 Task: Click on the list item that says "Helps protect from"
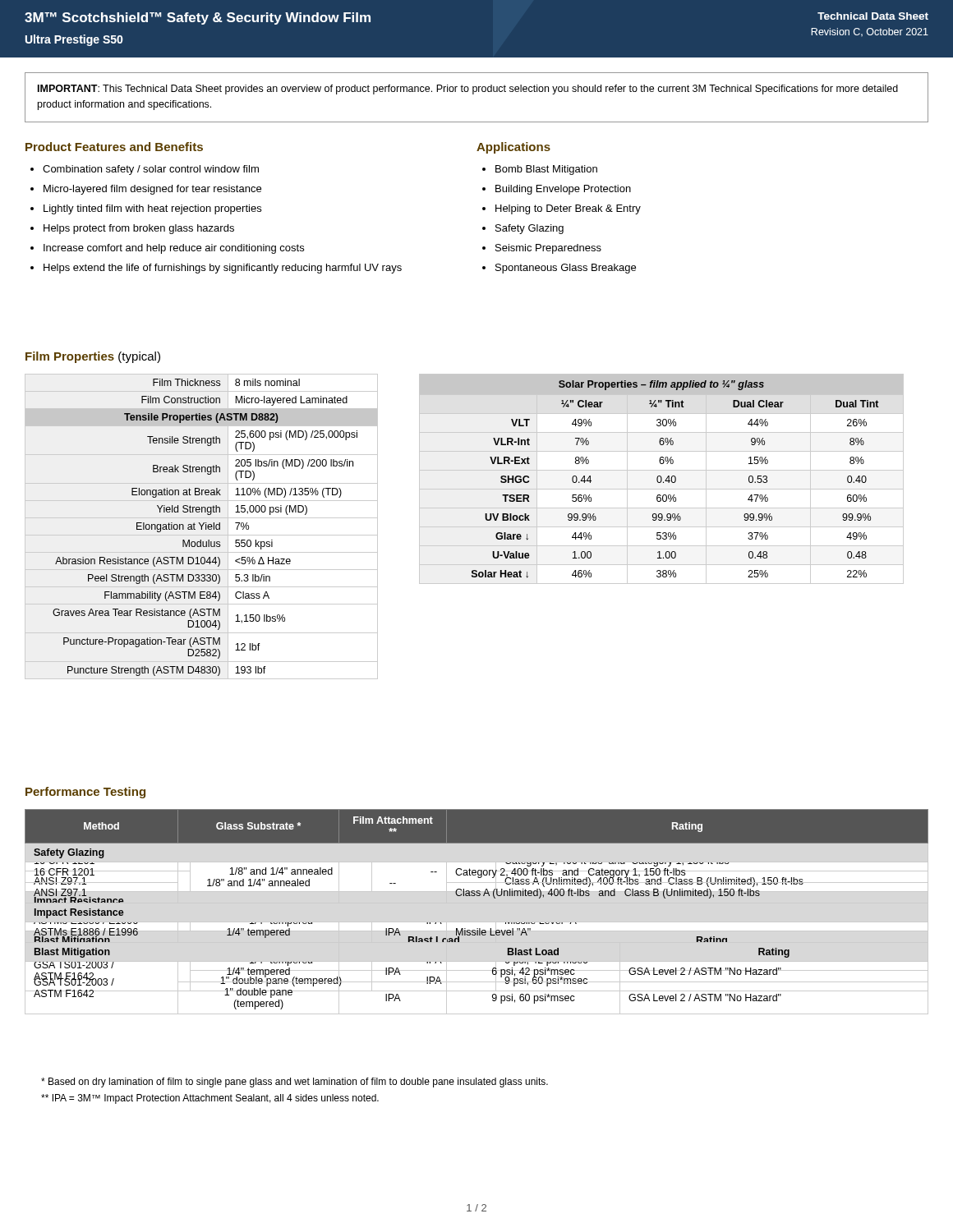pos(139,228)
